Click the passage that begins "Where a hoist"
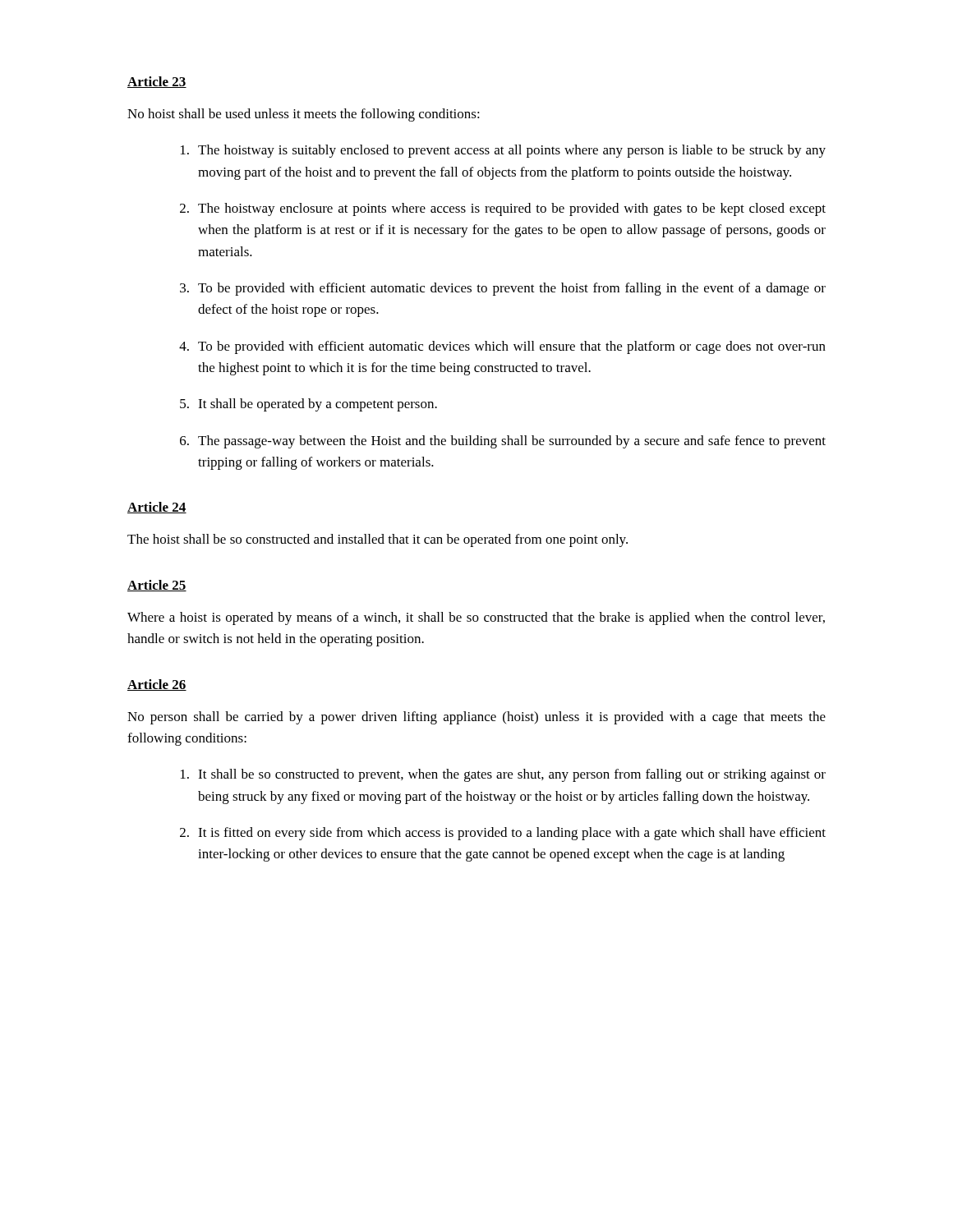This screenshot has height=1232, width=953. point(476,628)
